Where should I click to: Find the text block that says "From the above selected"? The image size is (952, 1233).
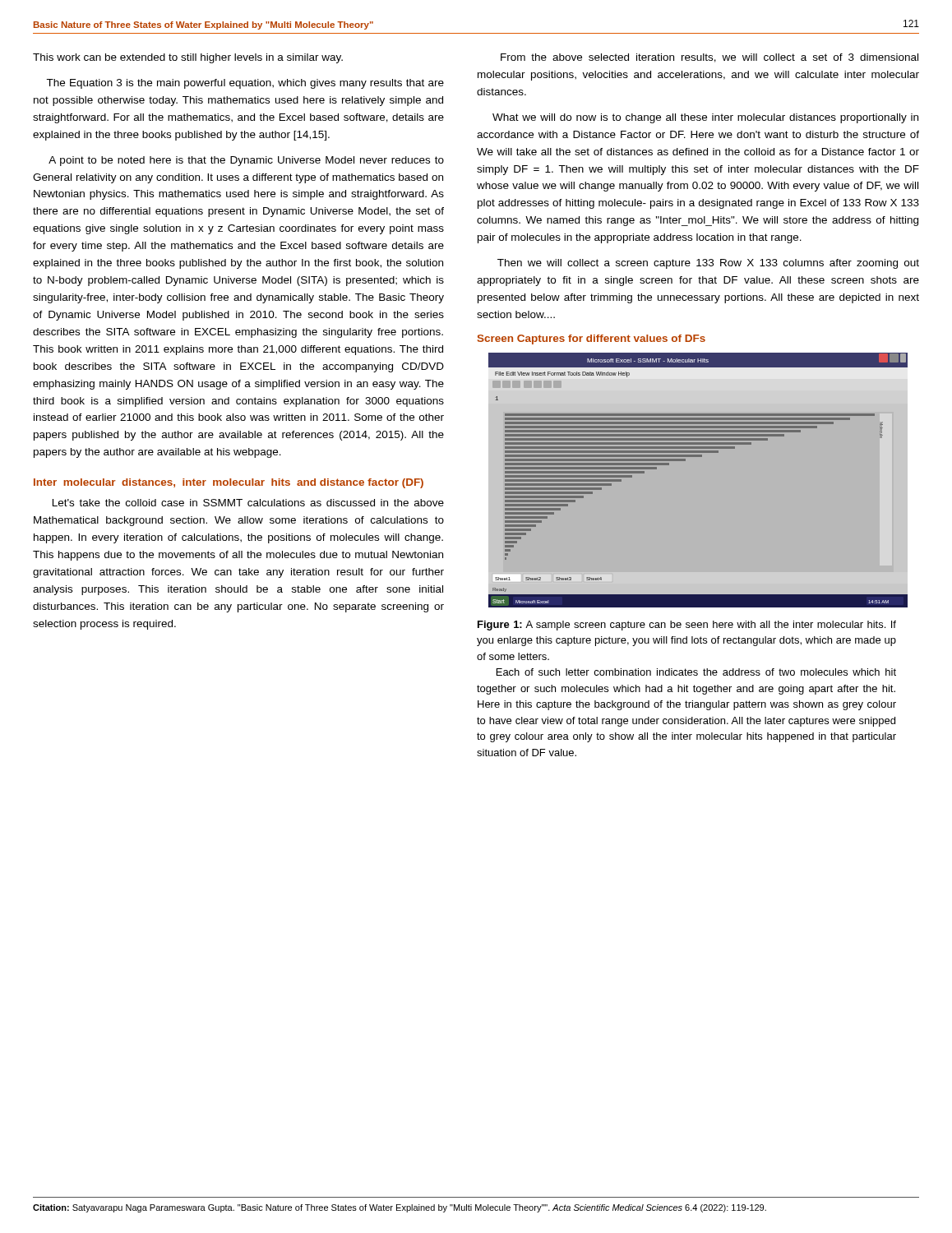698,74
